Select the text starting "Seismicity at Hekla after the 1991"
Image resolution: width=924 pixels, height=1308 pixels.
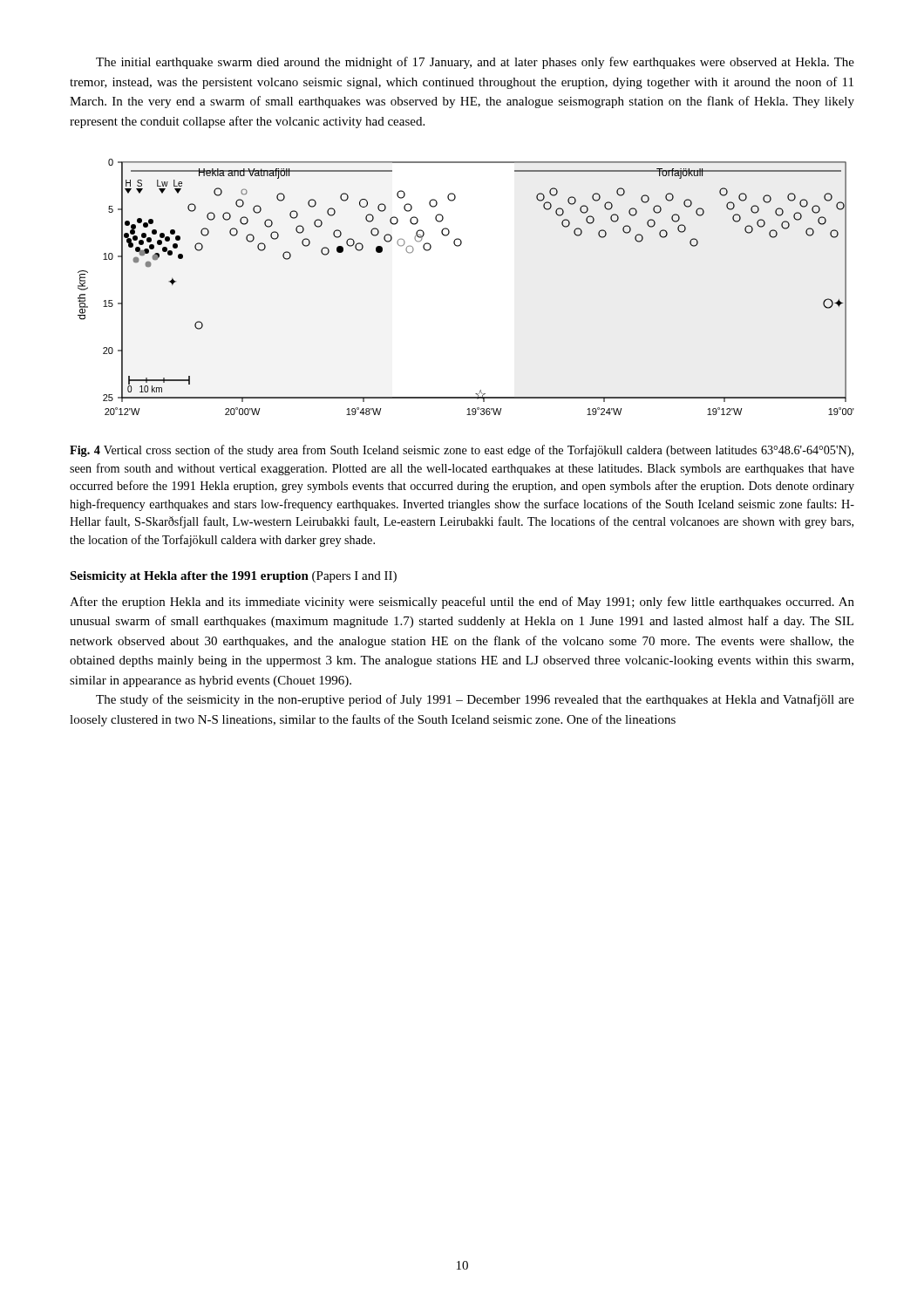(x=233, y=575)
